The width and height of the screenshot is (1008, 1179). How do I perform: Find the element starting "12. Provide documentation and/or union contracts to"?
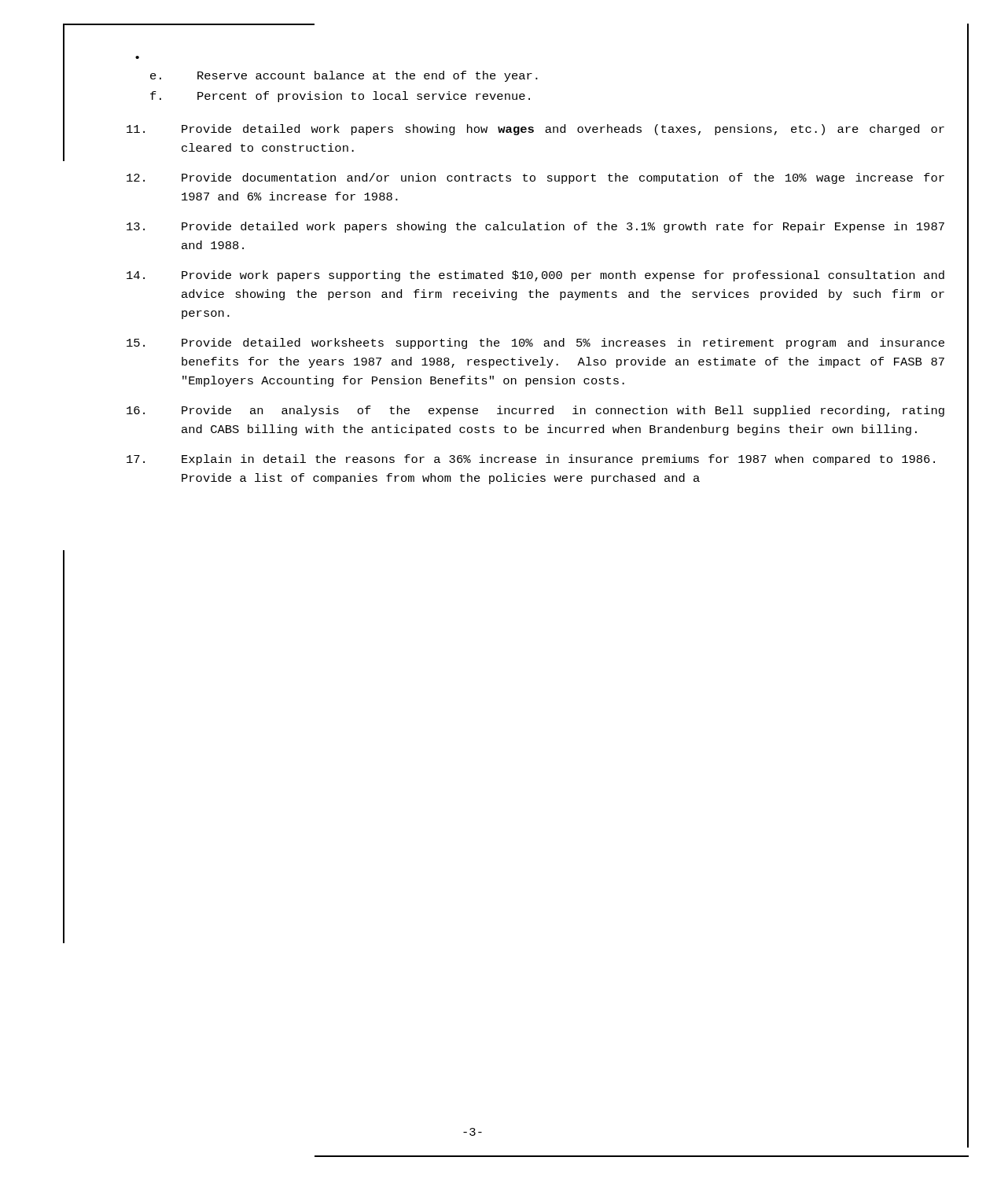point(535,188)
